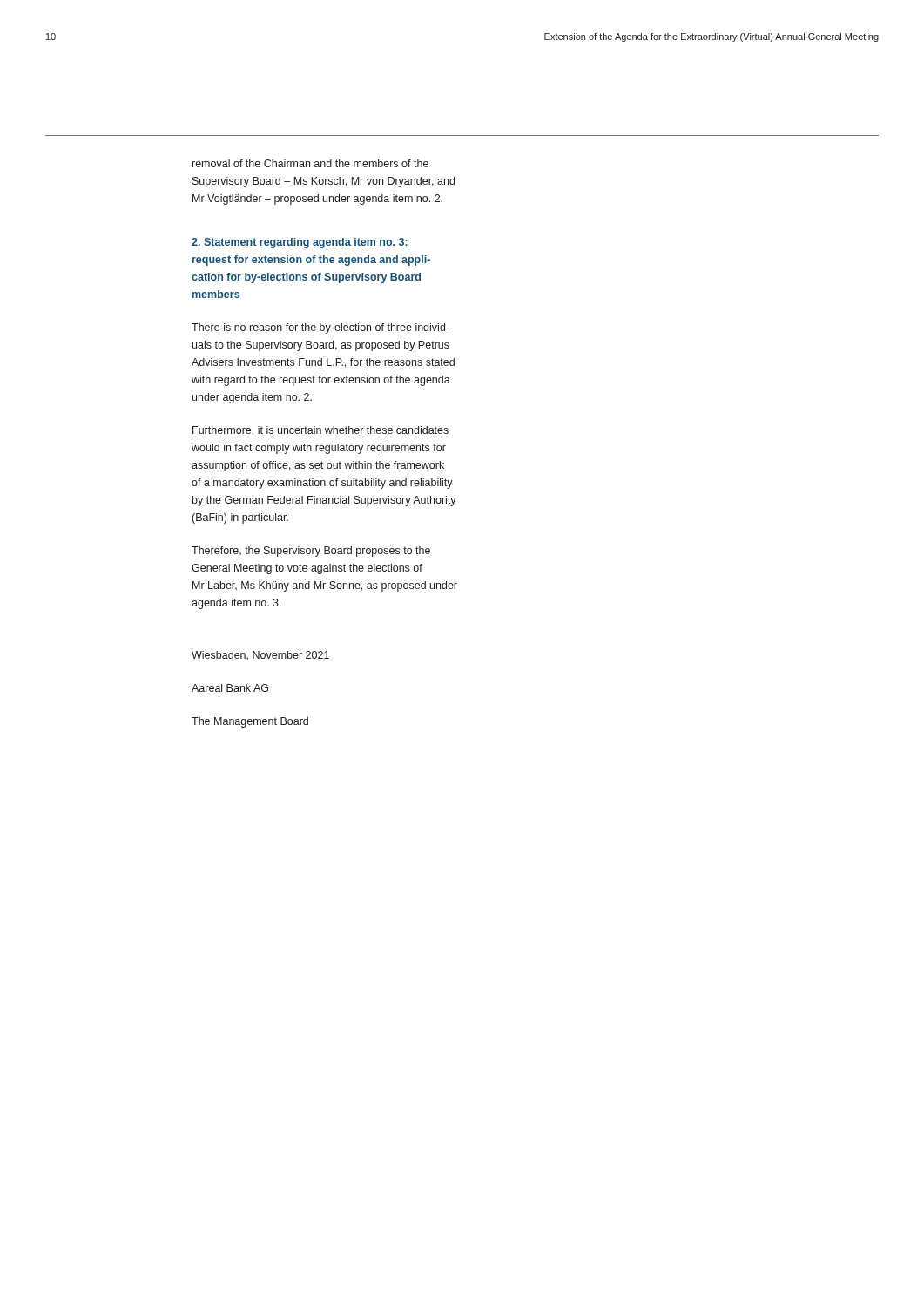
Task: Locate the section header that opens with "2. Statement regarding agenda item no."
Action: [311, 268]
